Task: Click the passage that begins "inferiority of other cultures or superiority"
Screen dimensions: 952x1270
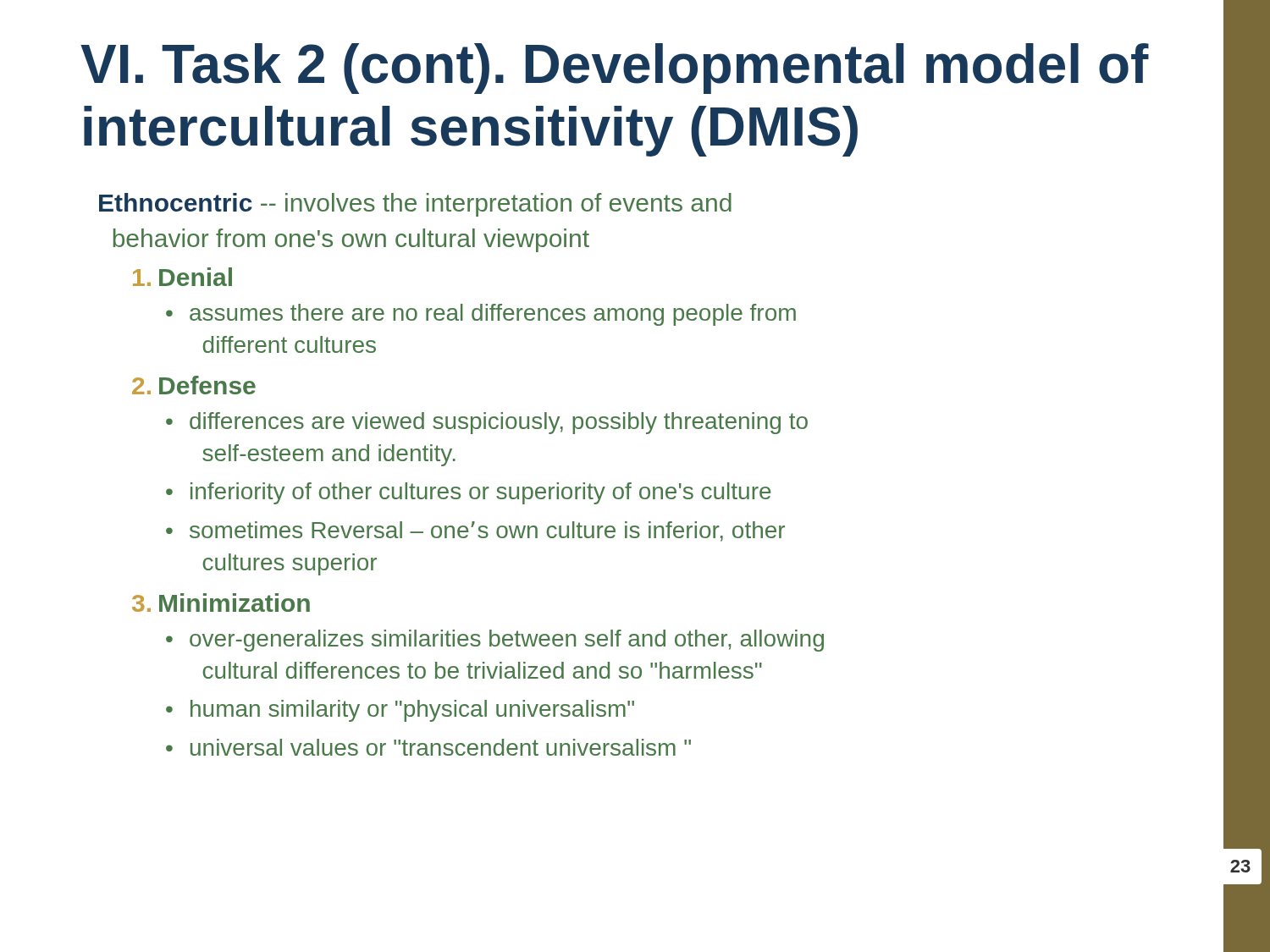Action: click(480, 492)
